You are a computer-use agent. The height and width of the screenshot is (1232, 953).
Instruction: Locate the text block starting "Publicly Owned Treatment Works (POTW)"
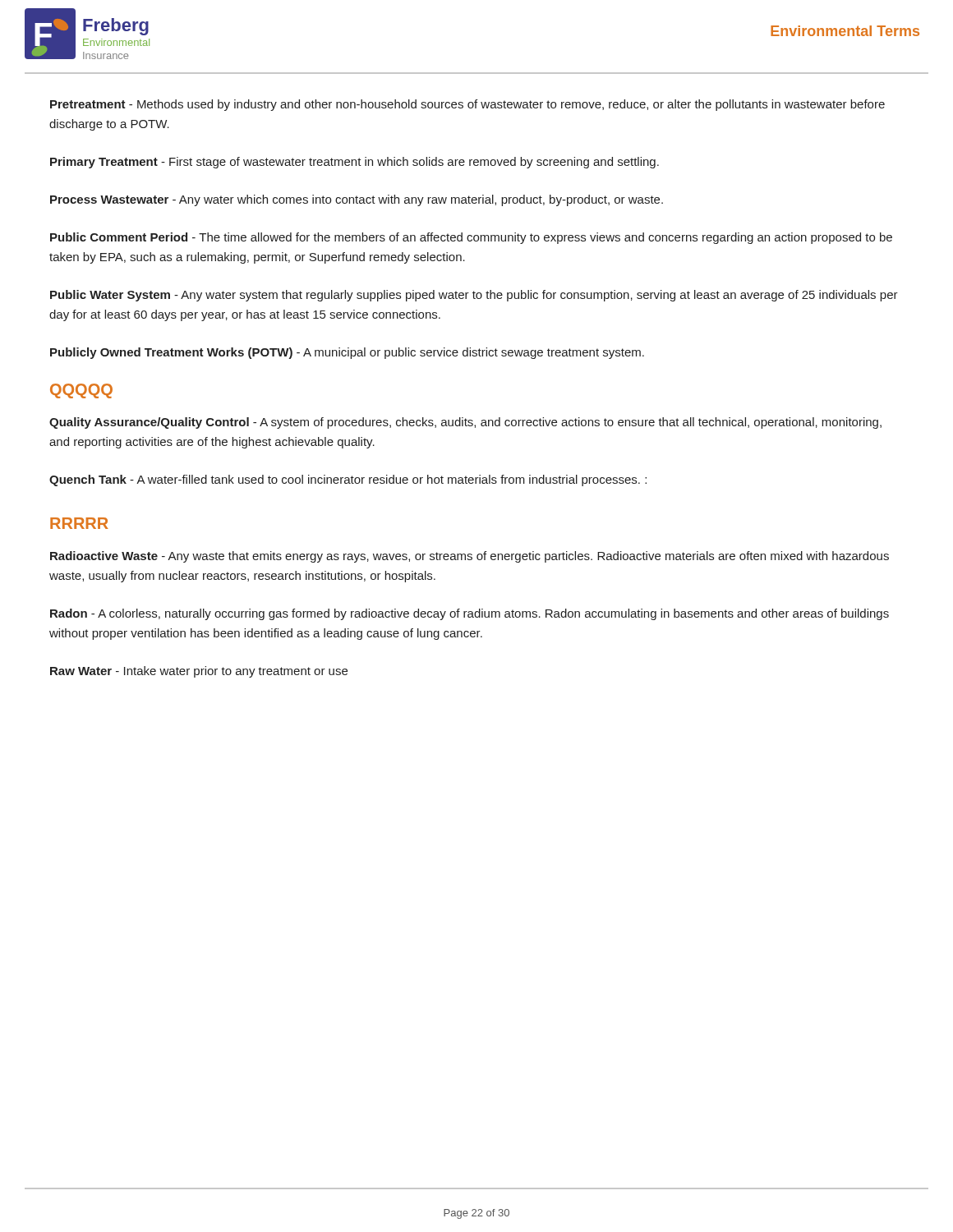(x=347, y=352)
